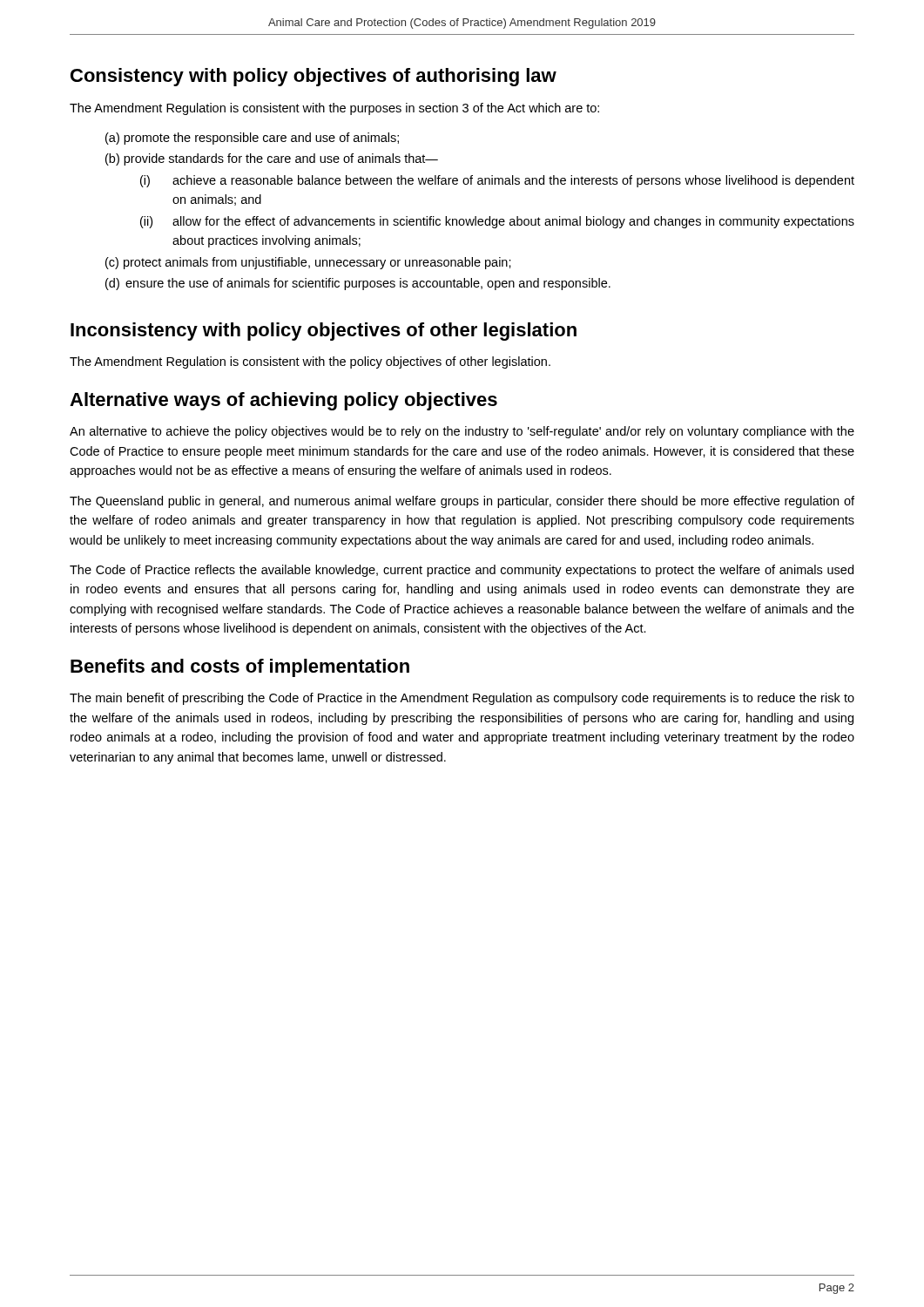Point to the block starting "(ii) allow for the effect of"
The image size is (924, 1307).
click(497, 231)
